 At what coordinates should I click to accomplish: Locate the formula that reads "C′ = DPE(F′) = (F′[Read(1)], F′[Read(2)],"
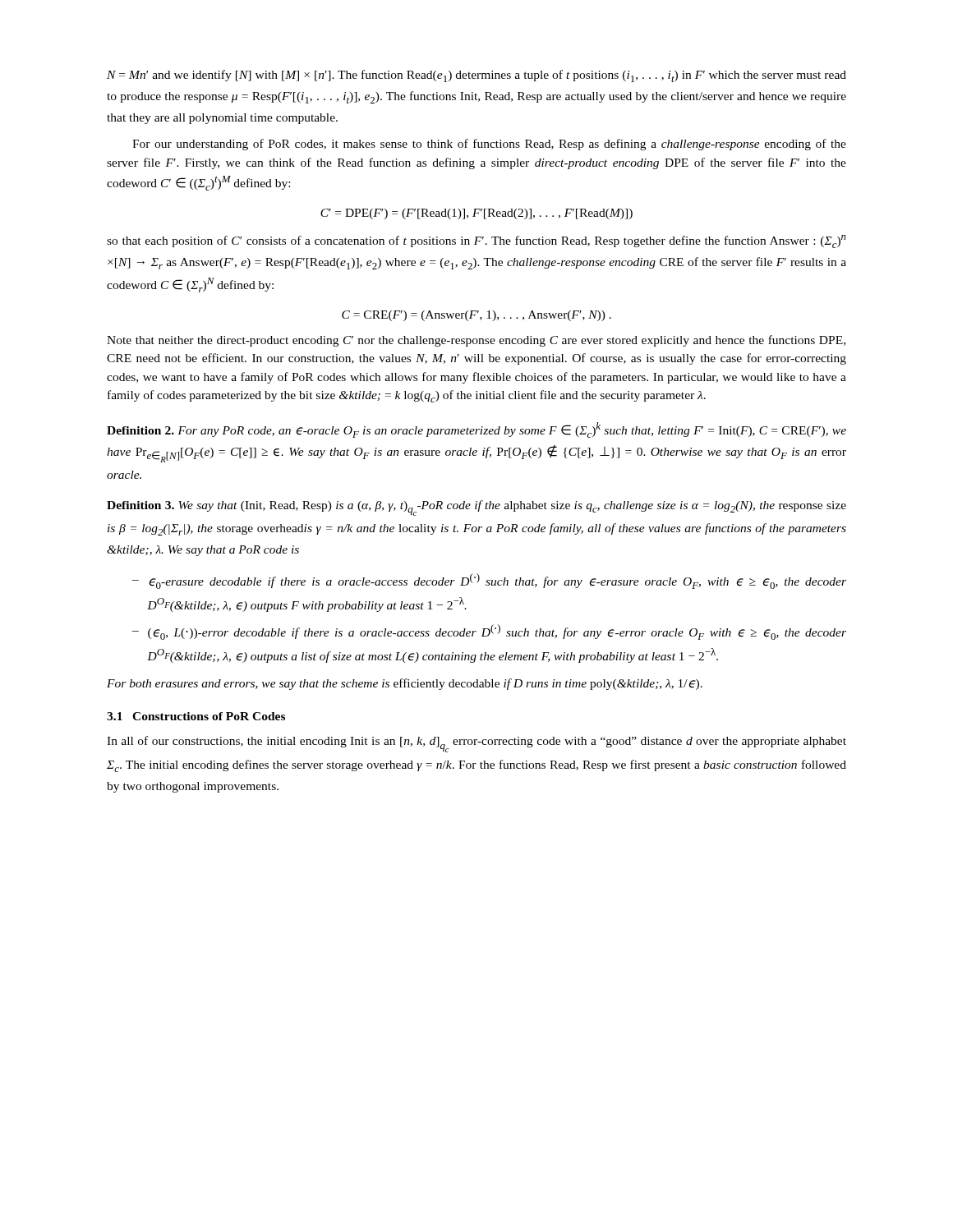(476, 212)
